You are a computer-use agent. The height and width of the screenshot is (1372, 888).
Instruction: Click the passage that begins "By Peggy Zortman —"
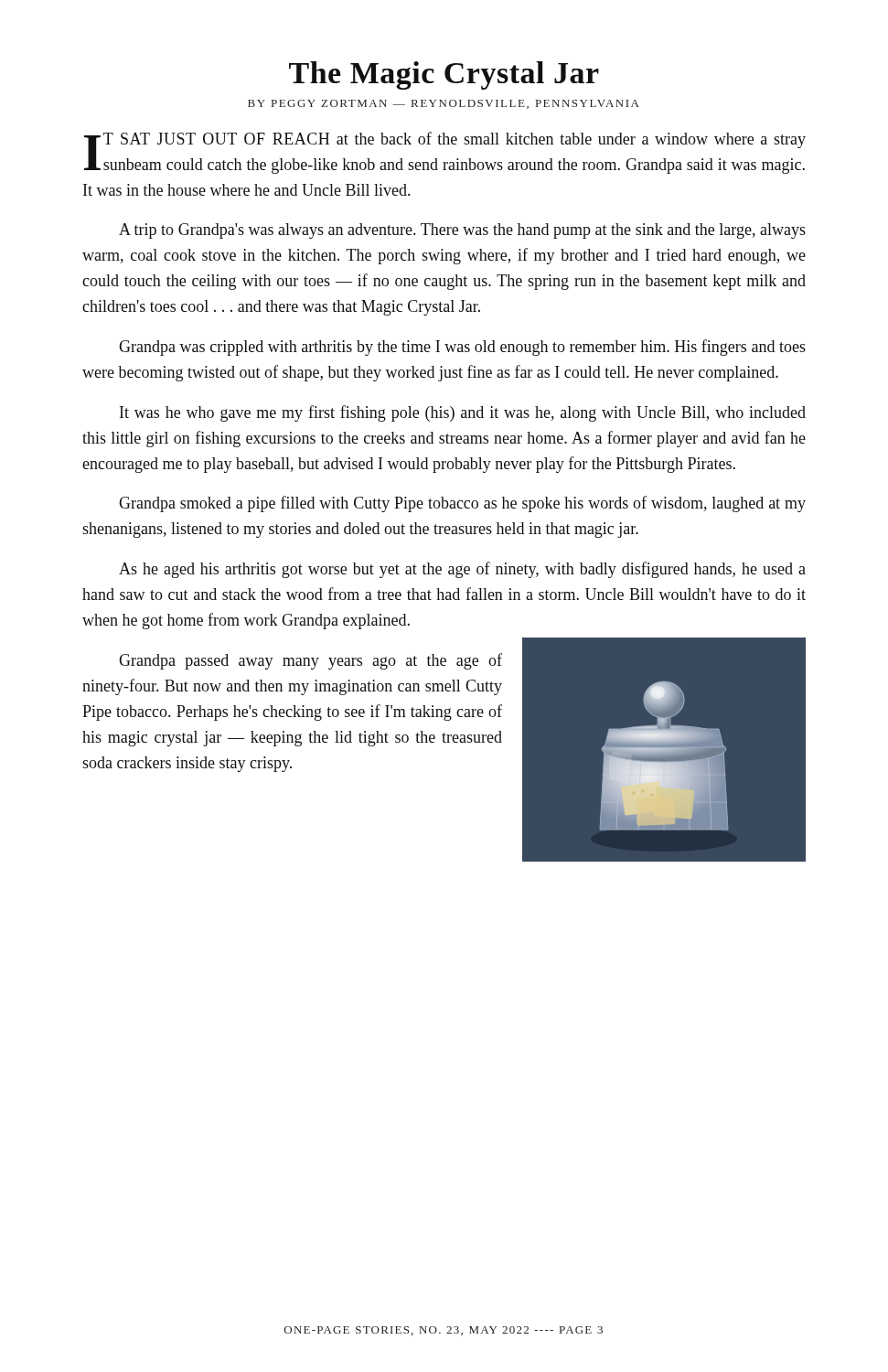tap(444, 103)
